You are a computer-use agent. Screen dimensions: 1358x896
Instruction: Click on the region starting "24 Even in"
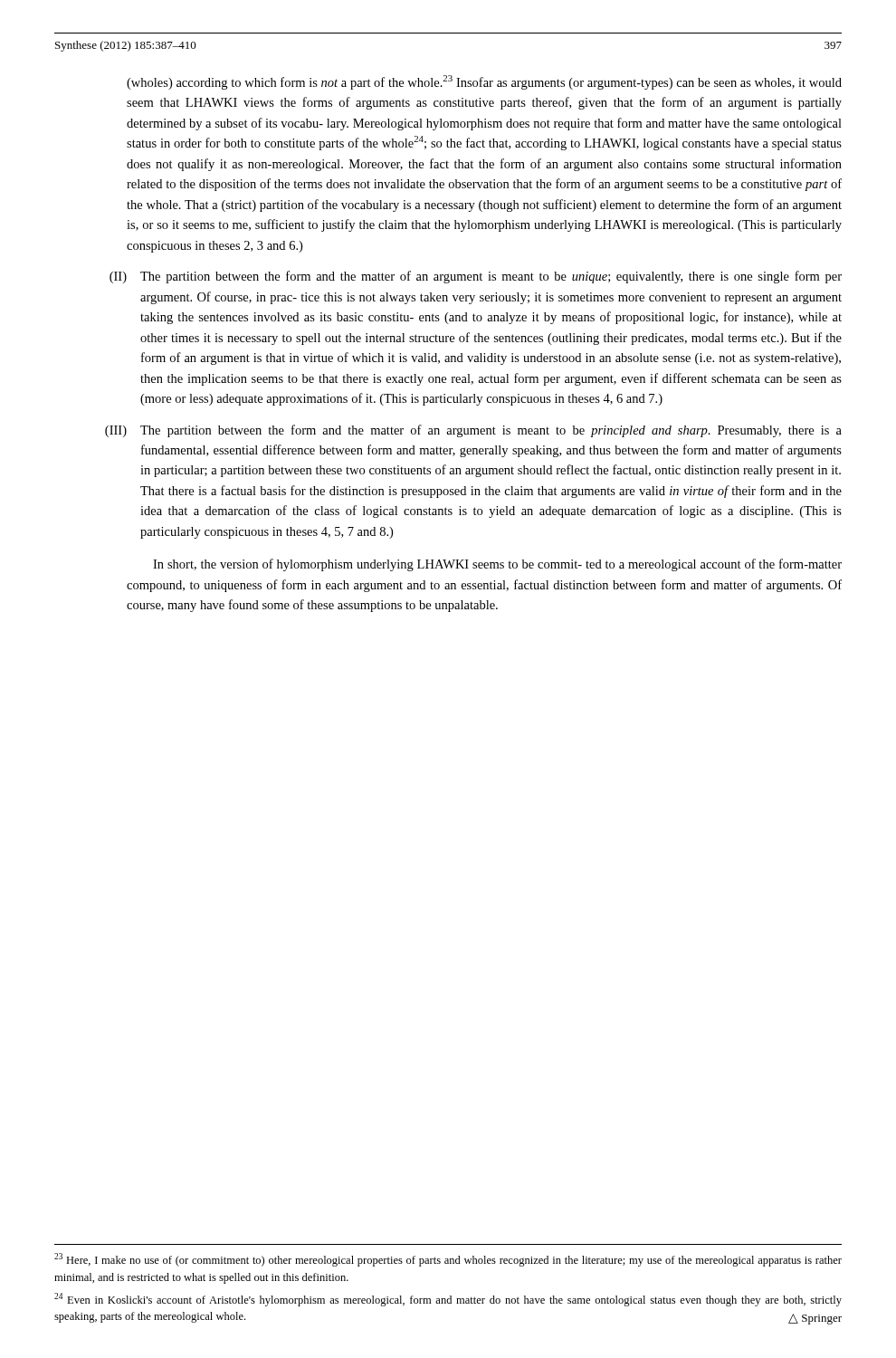[448, 1307]
